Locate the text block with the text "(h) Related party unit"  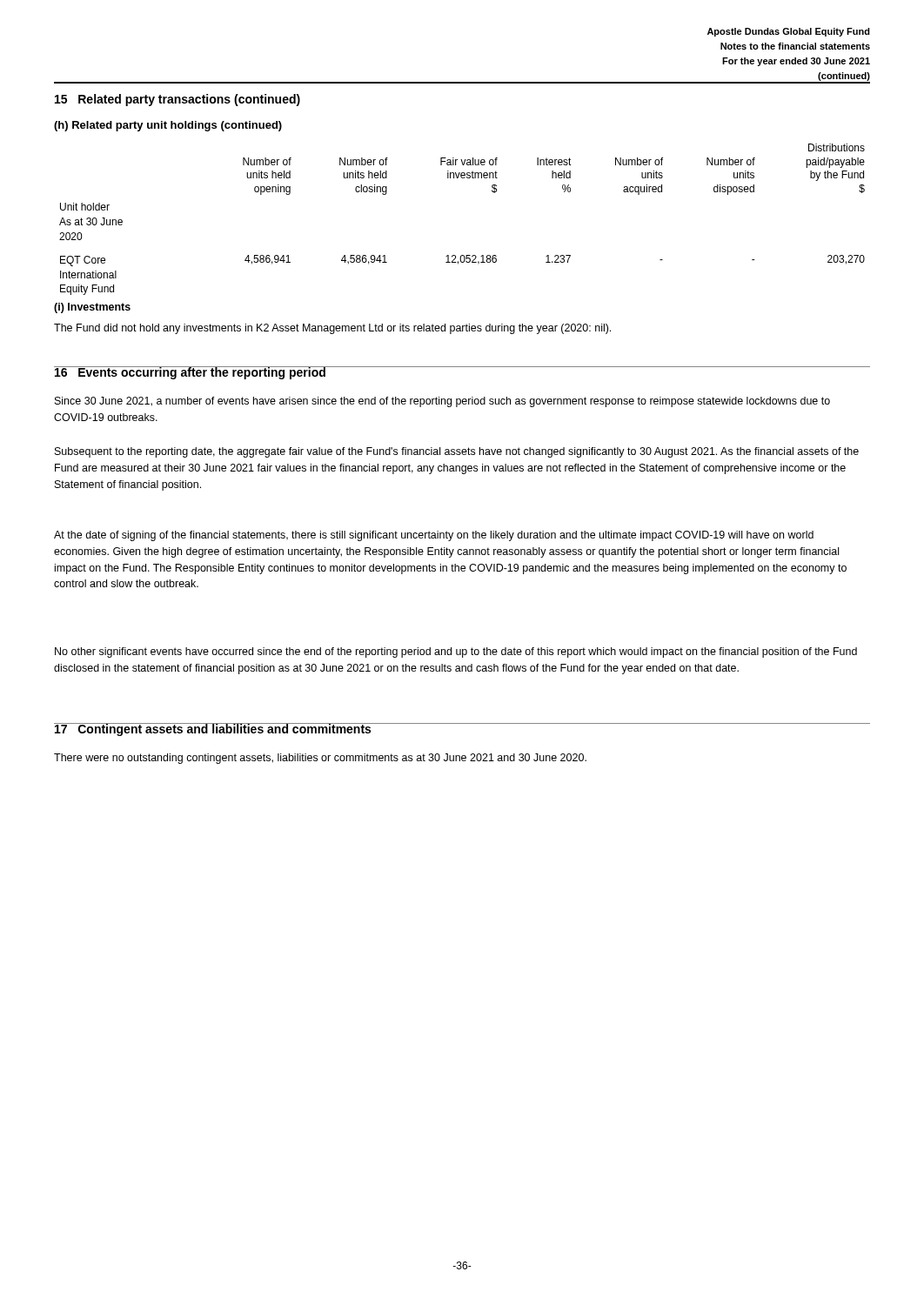click(168, 125)
